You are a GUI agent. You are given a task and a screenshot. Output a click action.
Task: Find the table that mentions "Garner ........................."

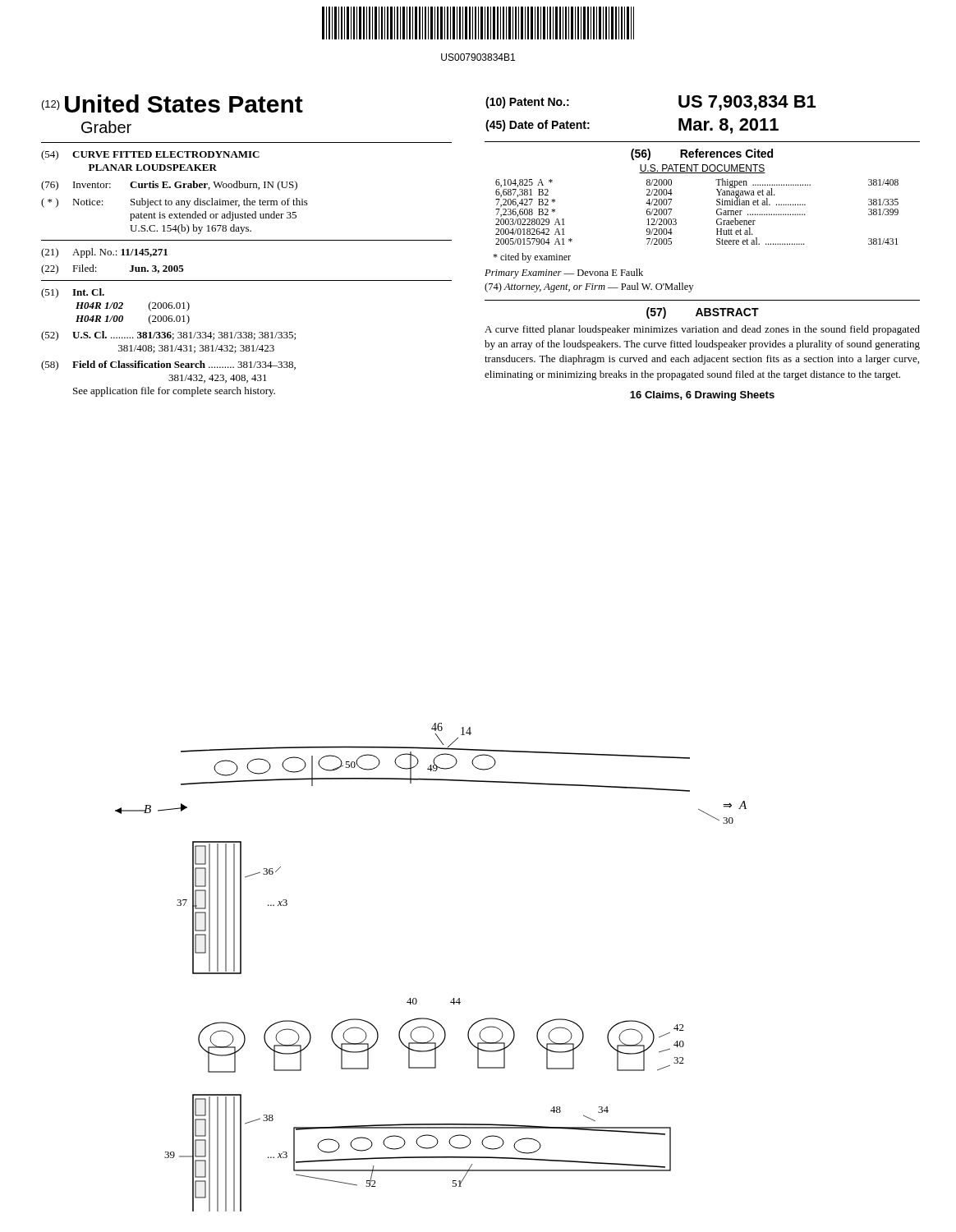click(x=702, y=212)
